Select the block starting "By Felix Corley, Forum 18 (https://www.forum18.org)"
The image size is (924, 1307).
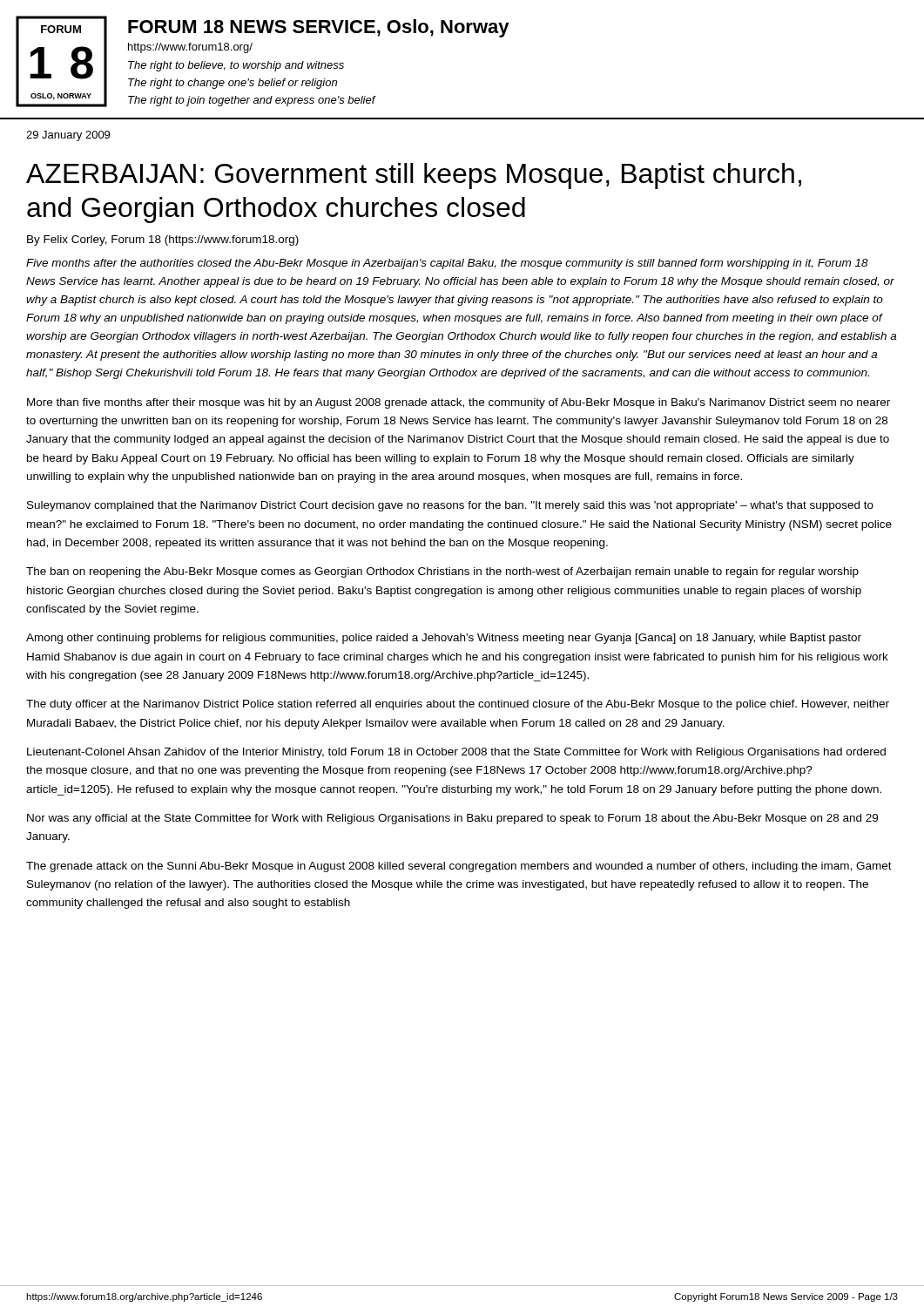click(163, 239)
